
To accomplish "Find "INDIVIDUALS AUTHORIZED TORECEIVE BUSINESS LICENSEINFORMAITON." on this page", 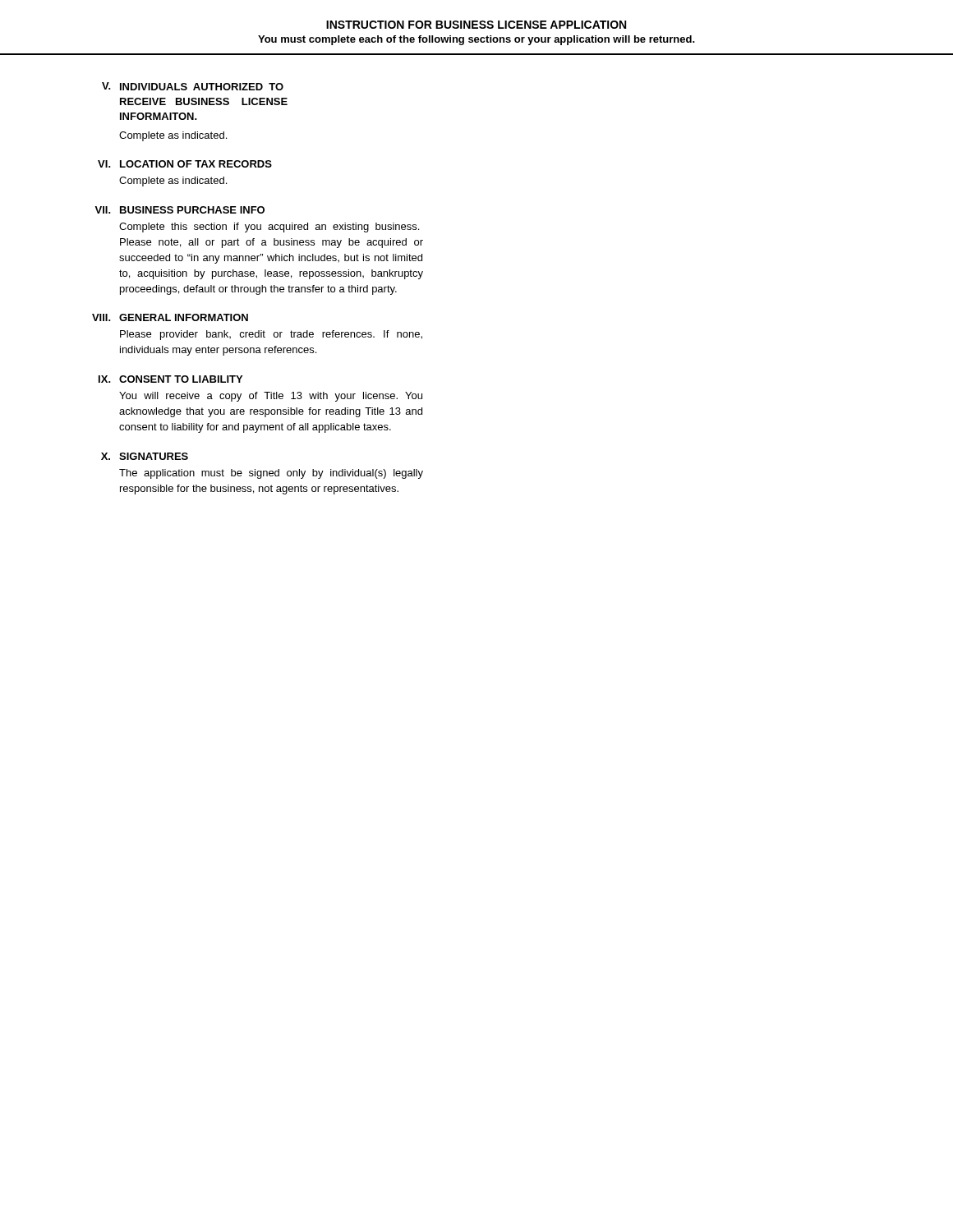I will (203, 102).
